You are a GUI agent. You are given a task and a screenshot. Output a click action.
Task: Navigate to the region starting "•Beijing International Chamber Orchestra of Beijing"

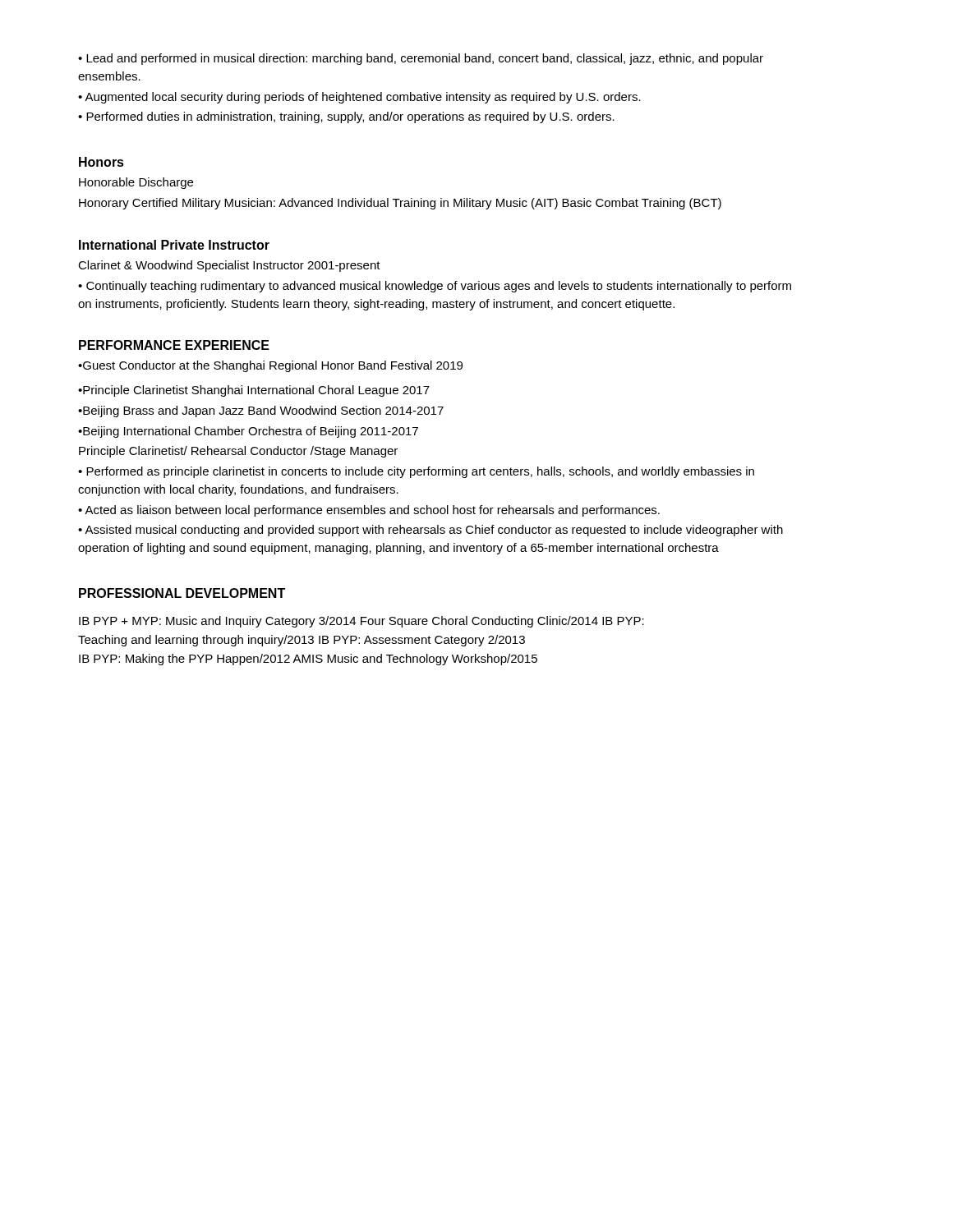248,430
